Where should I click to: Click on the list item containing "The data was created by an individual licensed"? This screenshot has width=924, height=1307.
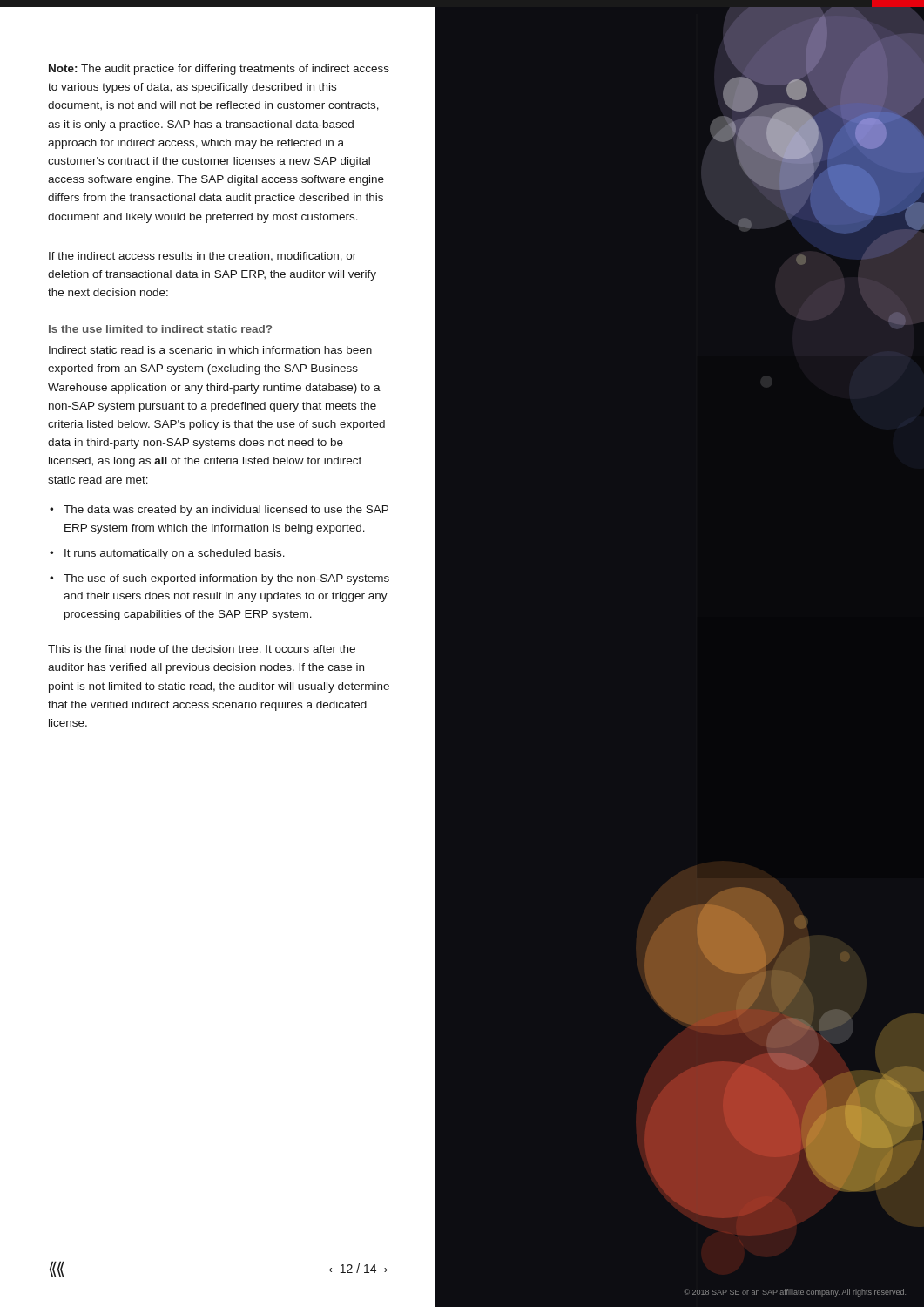226,518
